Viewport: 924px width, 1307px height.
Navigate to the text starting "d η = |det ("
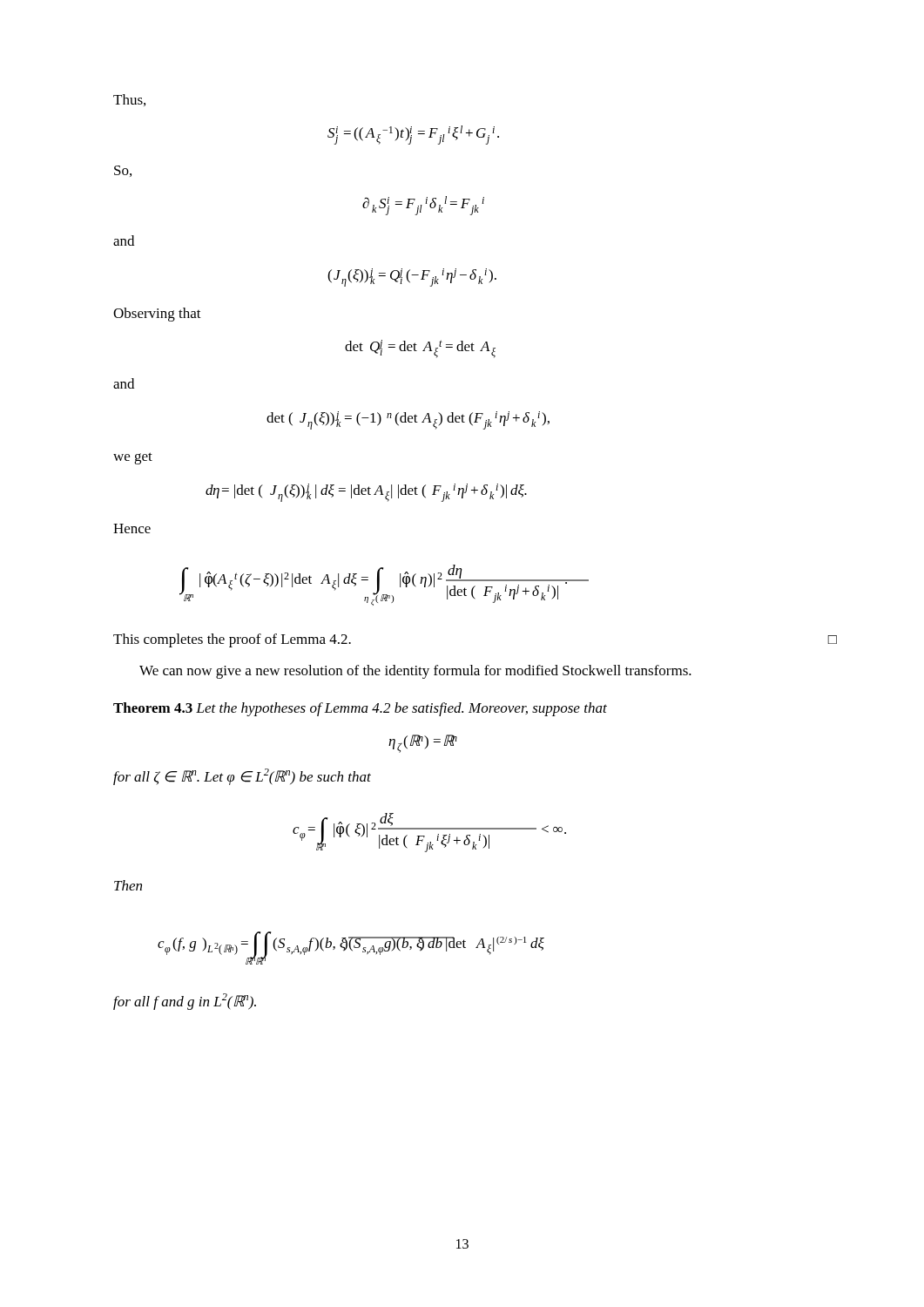pos(475,489)
